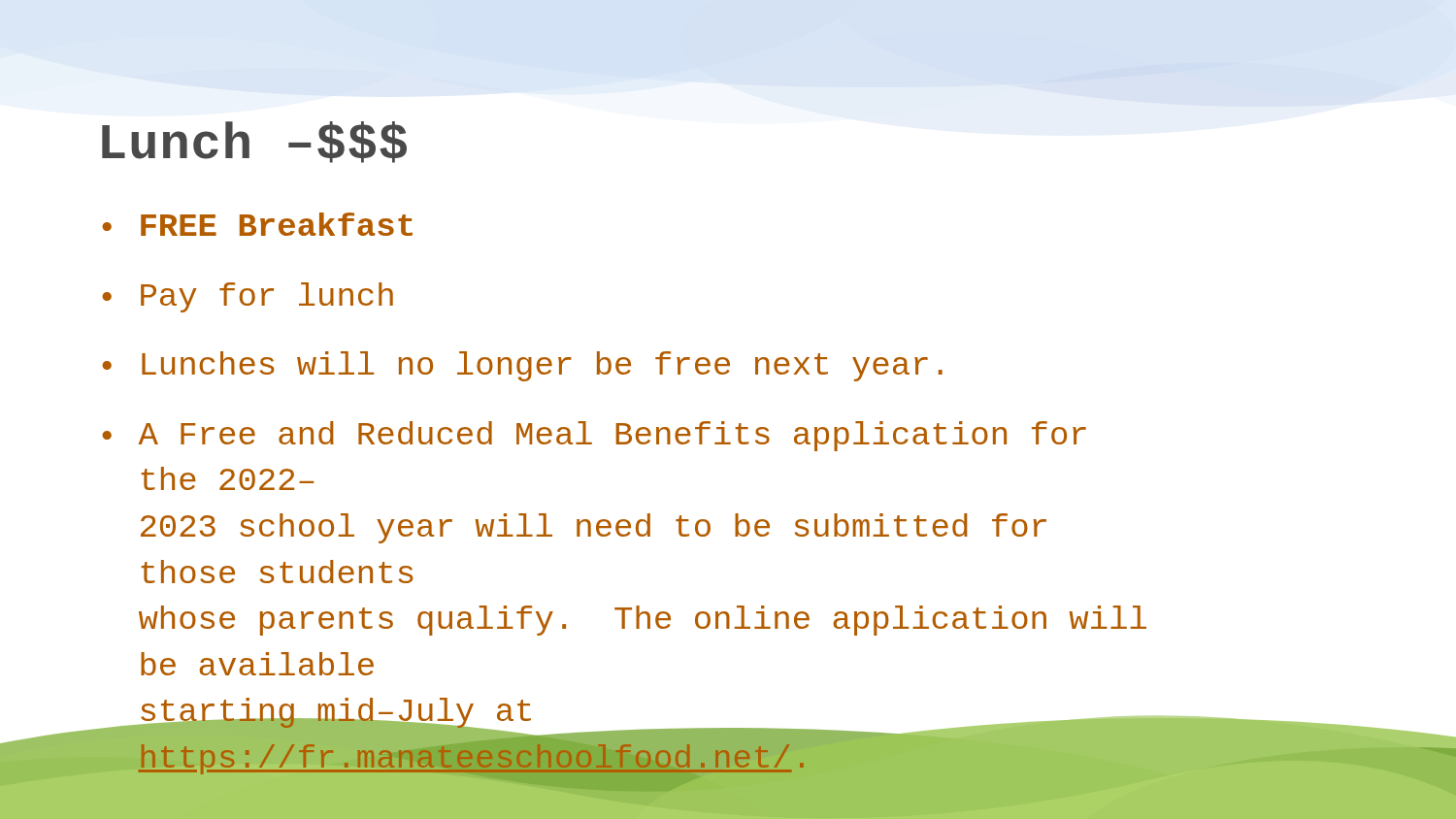Locate the illustration
Image resolution: width=1456 pixels, height=819 pixels.
click(x=728, y=410)
